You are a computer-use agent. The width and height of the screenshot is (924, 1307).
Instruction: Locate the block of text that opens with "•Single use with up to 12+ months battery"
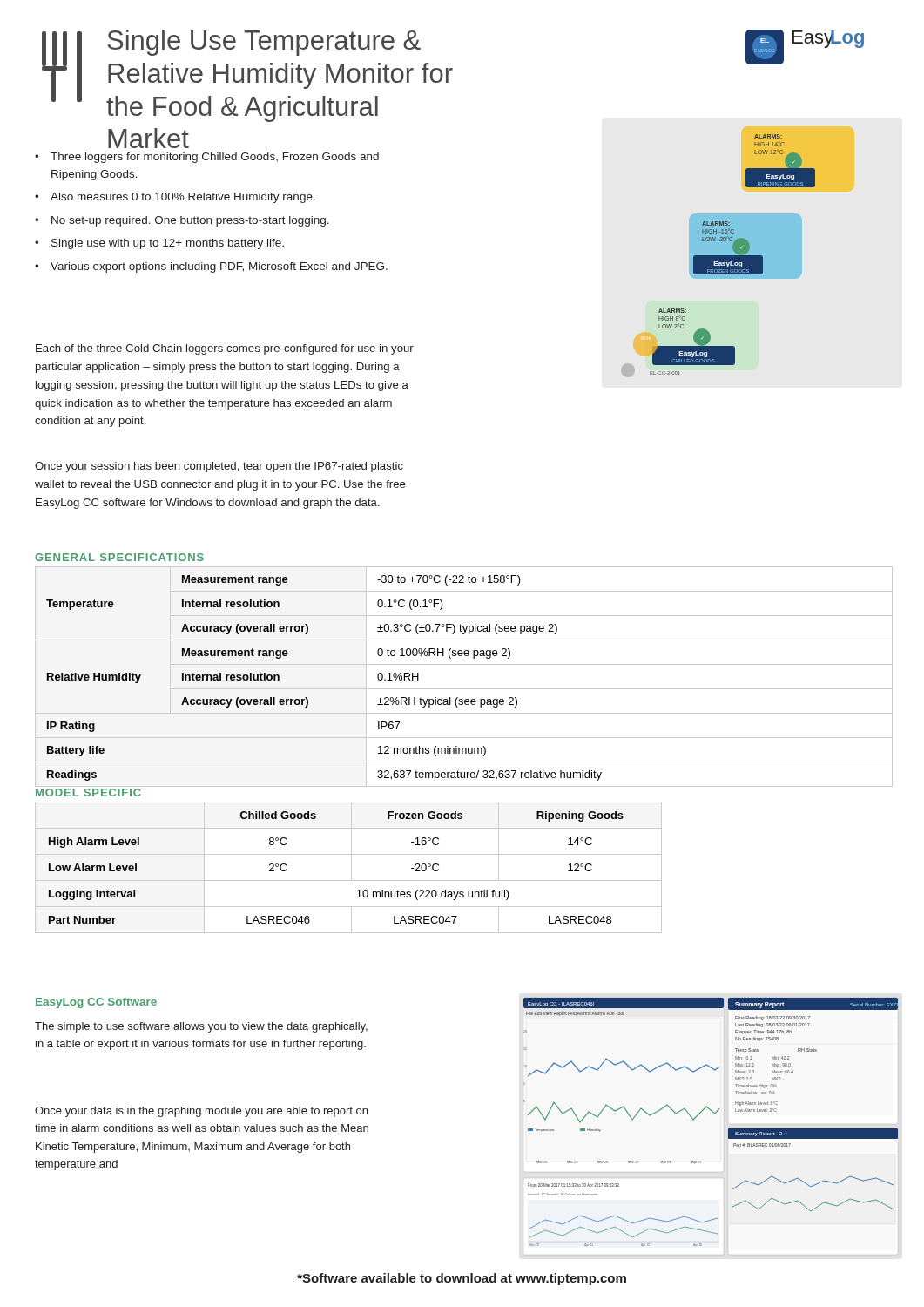160,243
